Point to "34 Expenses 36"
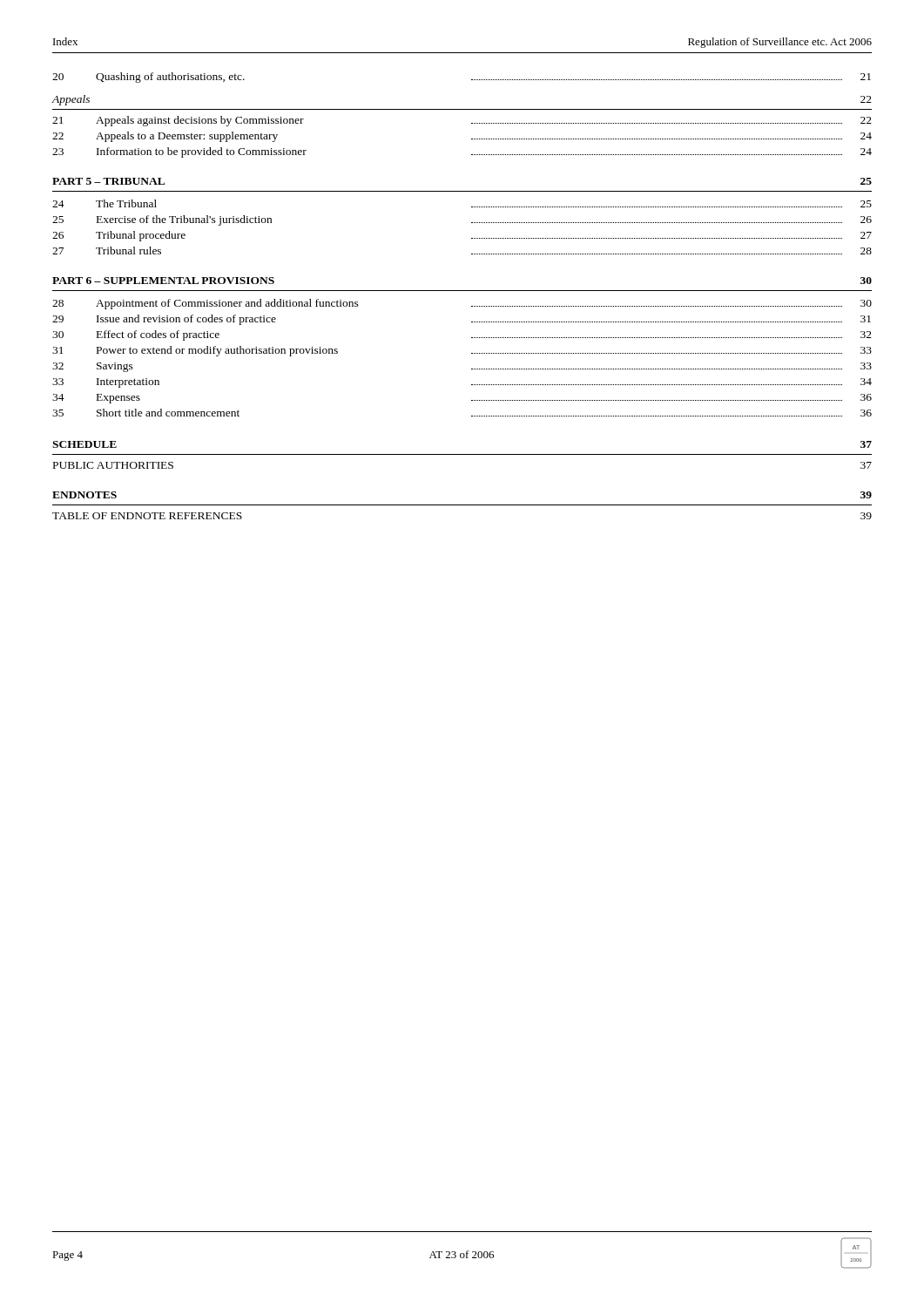Screen dimensions: 1307x924 click(462, 397)
